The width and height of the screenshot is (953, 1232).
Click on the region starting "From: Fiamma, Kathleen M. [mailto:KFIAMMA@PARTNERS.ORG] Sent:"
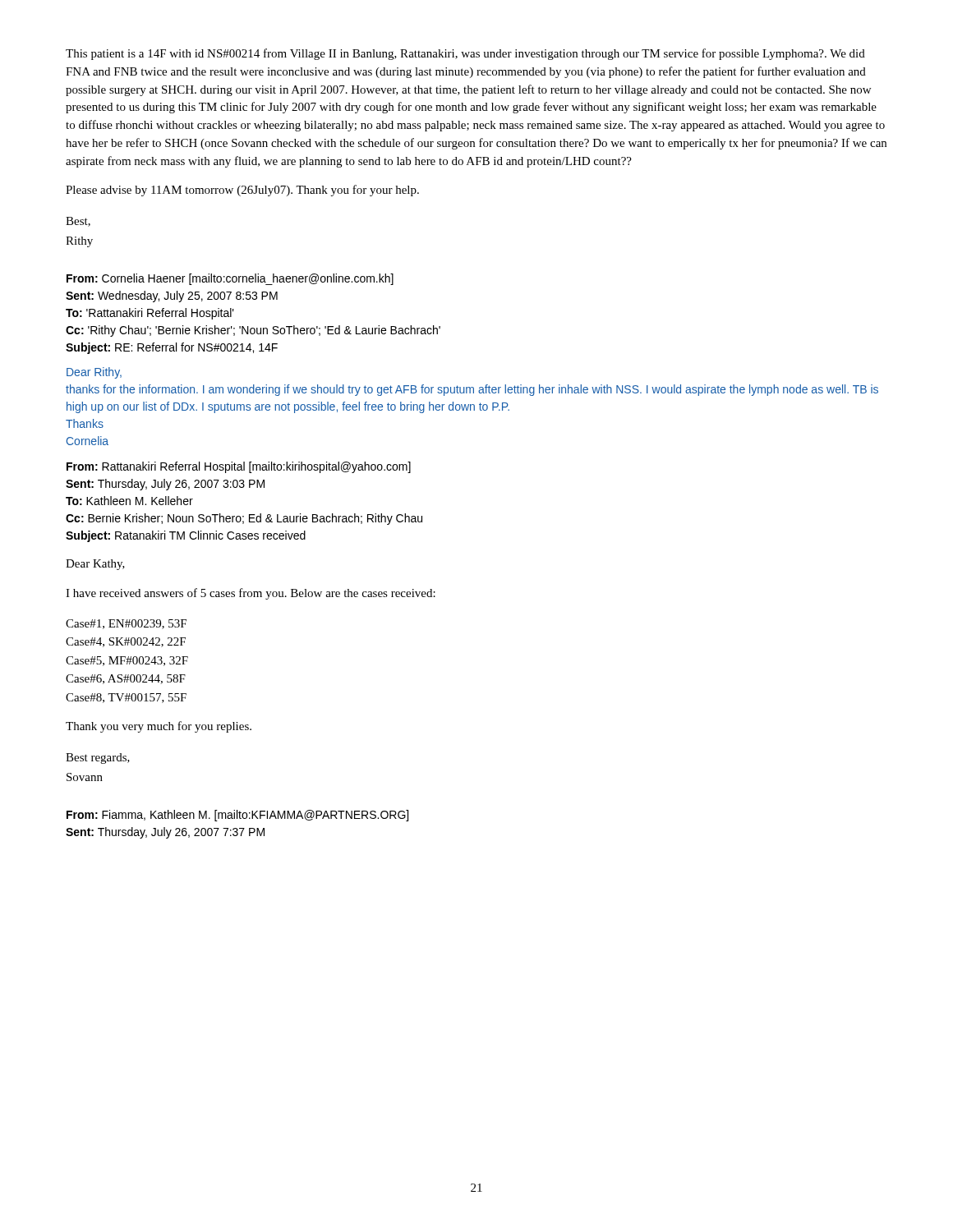(x=238, y=823)
